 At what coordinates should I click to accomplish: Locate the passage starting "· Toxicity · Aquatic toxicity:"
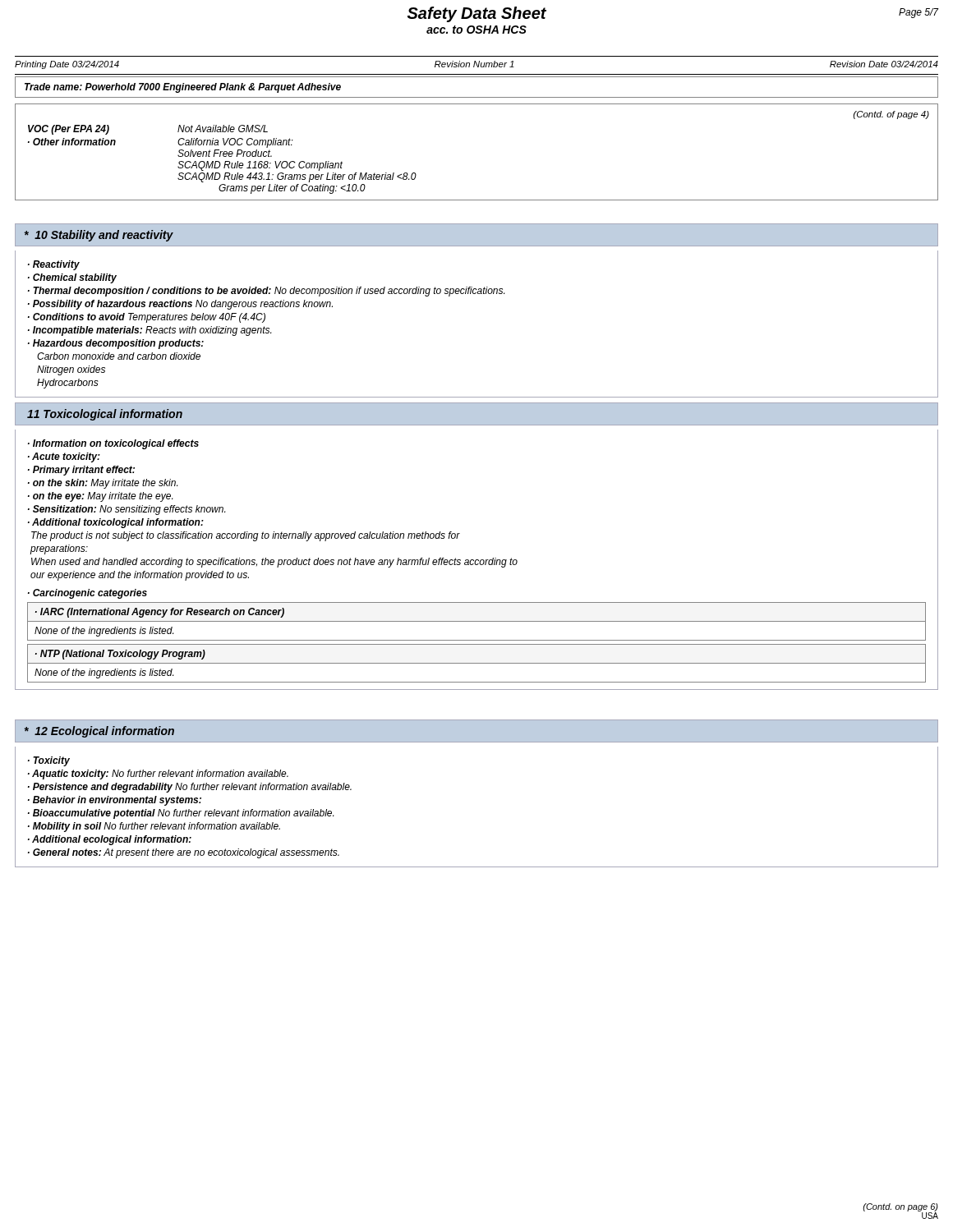coord(49,761)
